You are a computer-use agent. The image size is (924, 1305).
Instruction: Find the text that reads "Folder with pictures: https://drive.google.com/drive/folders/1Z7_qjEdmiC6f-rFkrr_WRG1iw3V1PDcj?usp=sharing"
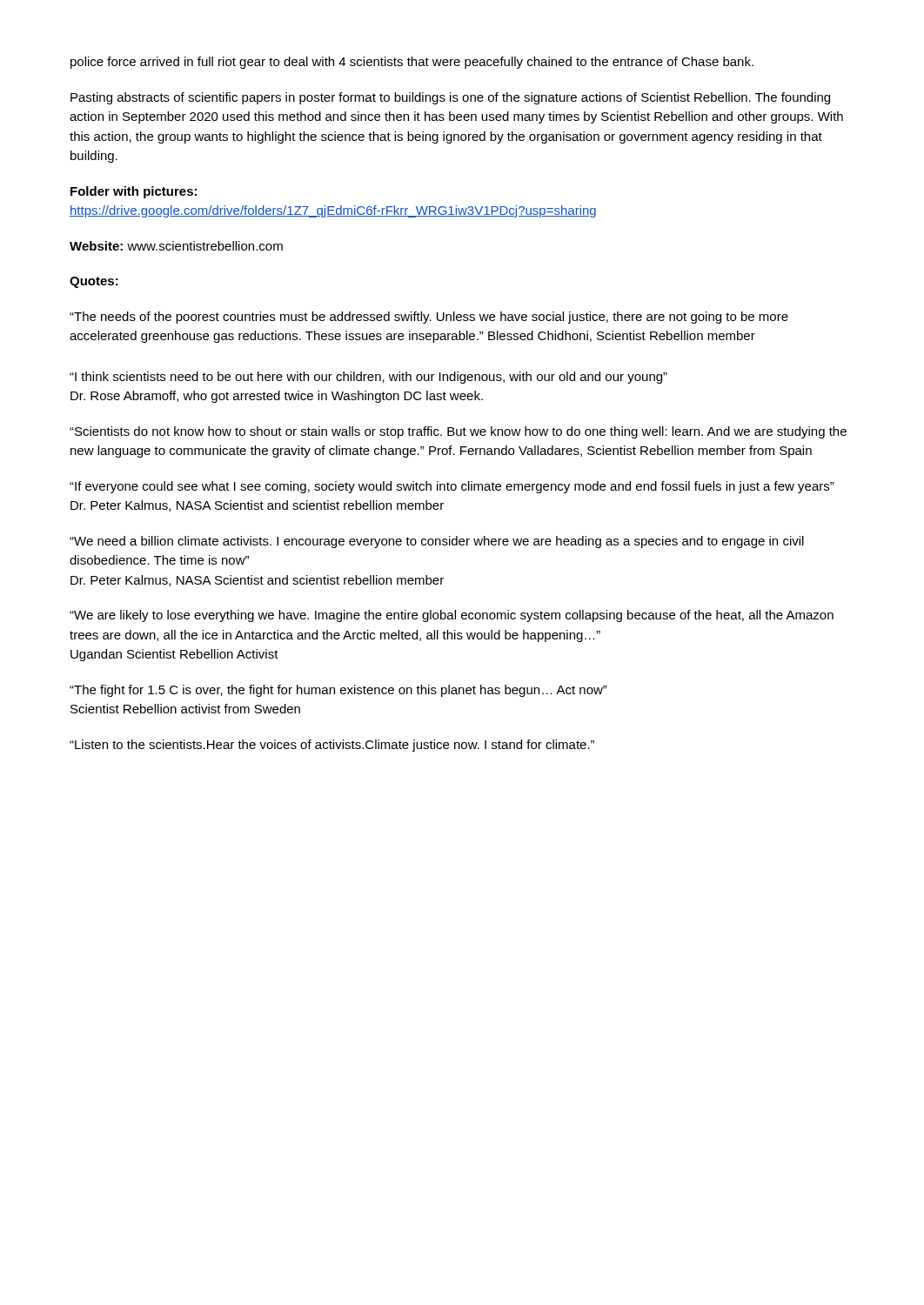pyautogui.click(x=333, y=200)
